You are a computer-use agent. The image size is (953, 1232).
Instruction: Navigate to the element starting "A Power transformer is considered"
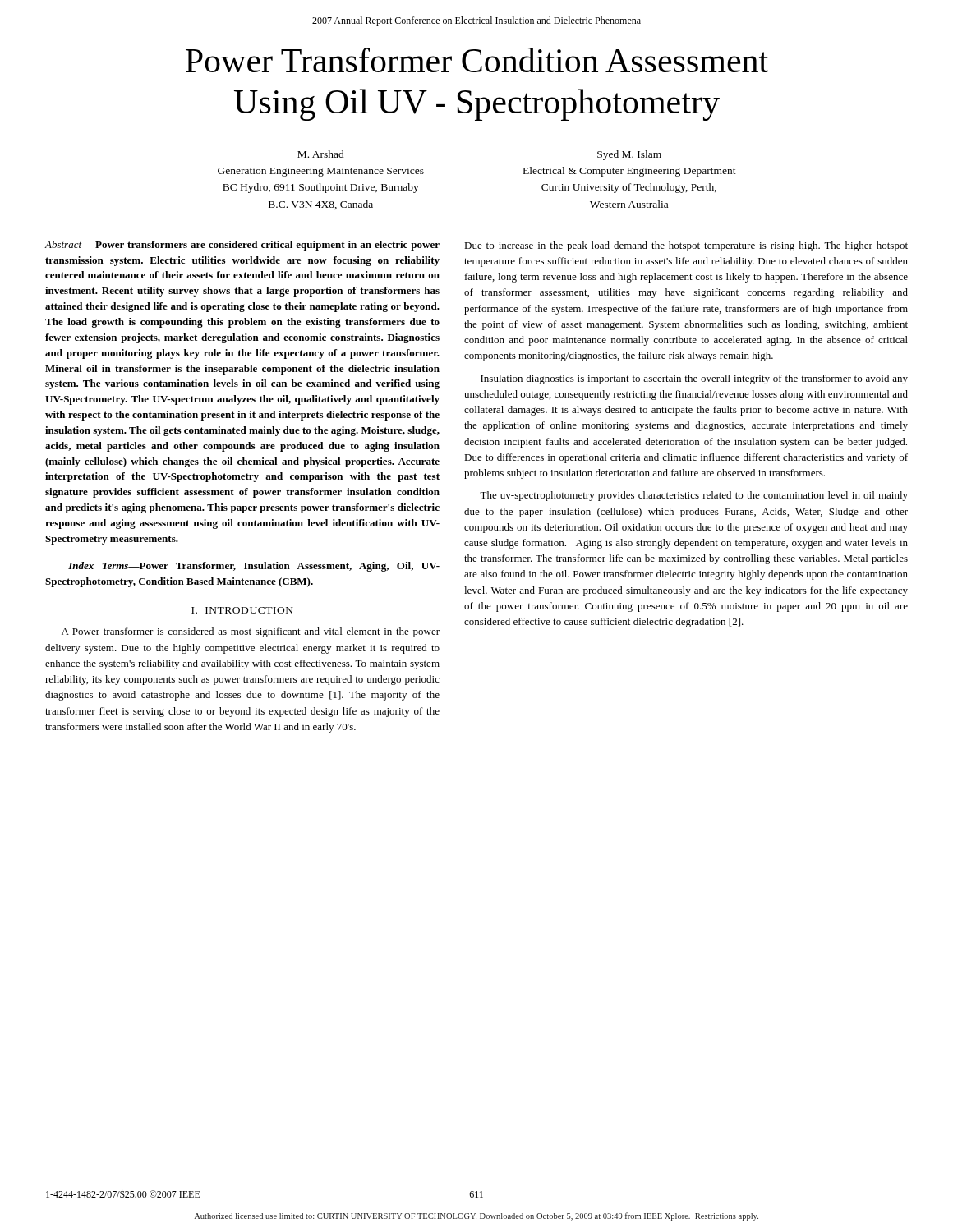242,679
